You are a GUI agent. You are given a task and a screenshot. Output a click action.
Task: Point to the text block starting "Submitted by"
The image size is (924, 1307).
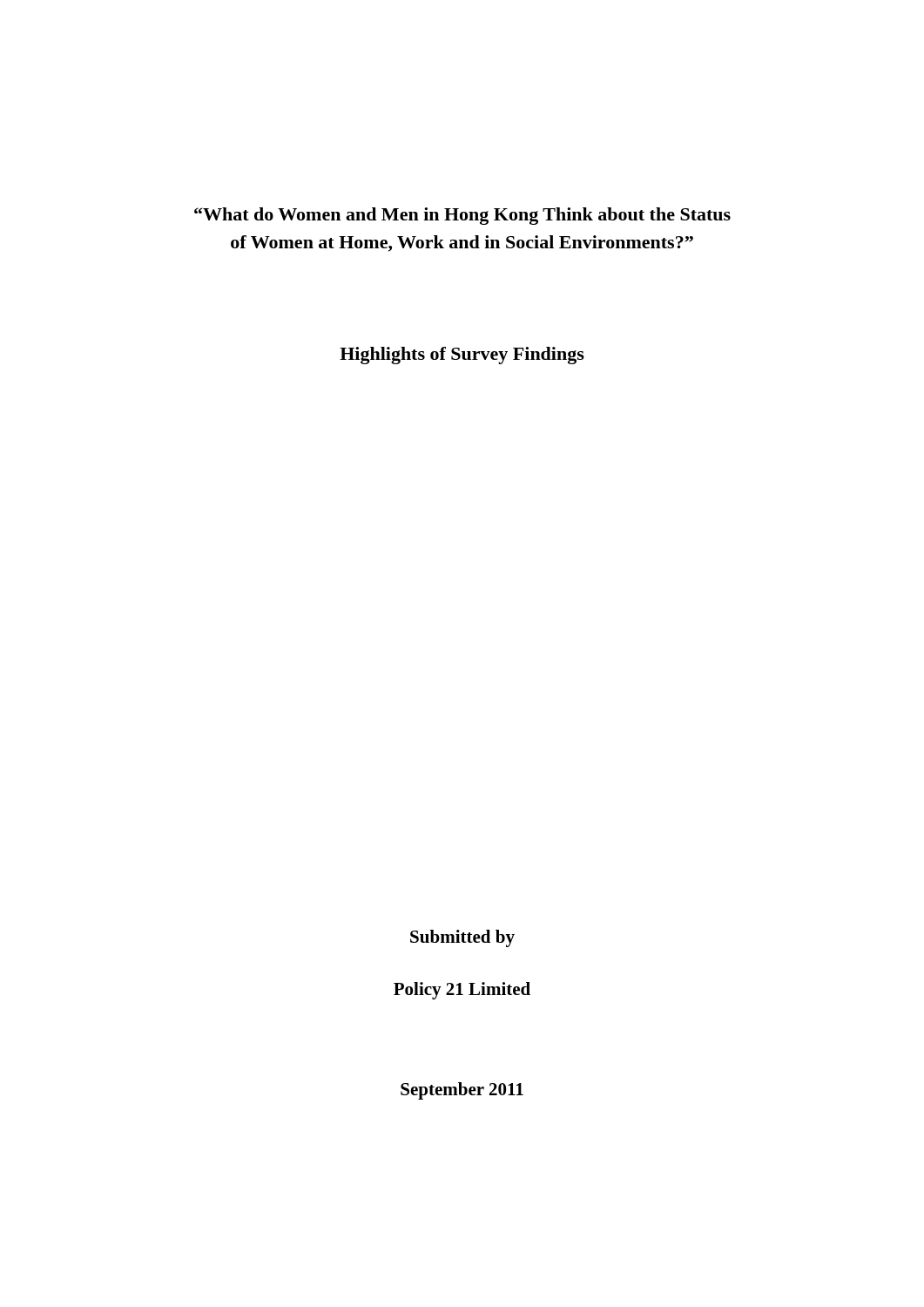pyautogui.click(x=462, y=937)
